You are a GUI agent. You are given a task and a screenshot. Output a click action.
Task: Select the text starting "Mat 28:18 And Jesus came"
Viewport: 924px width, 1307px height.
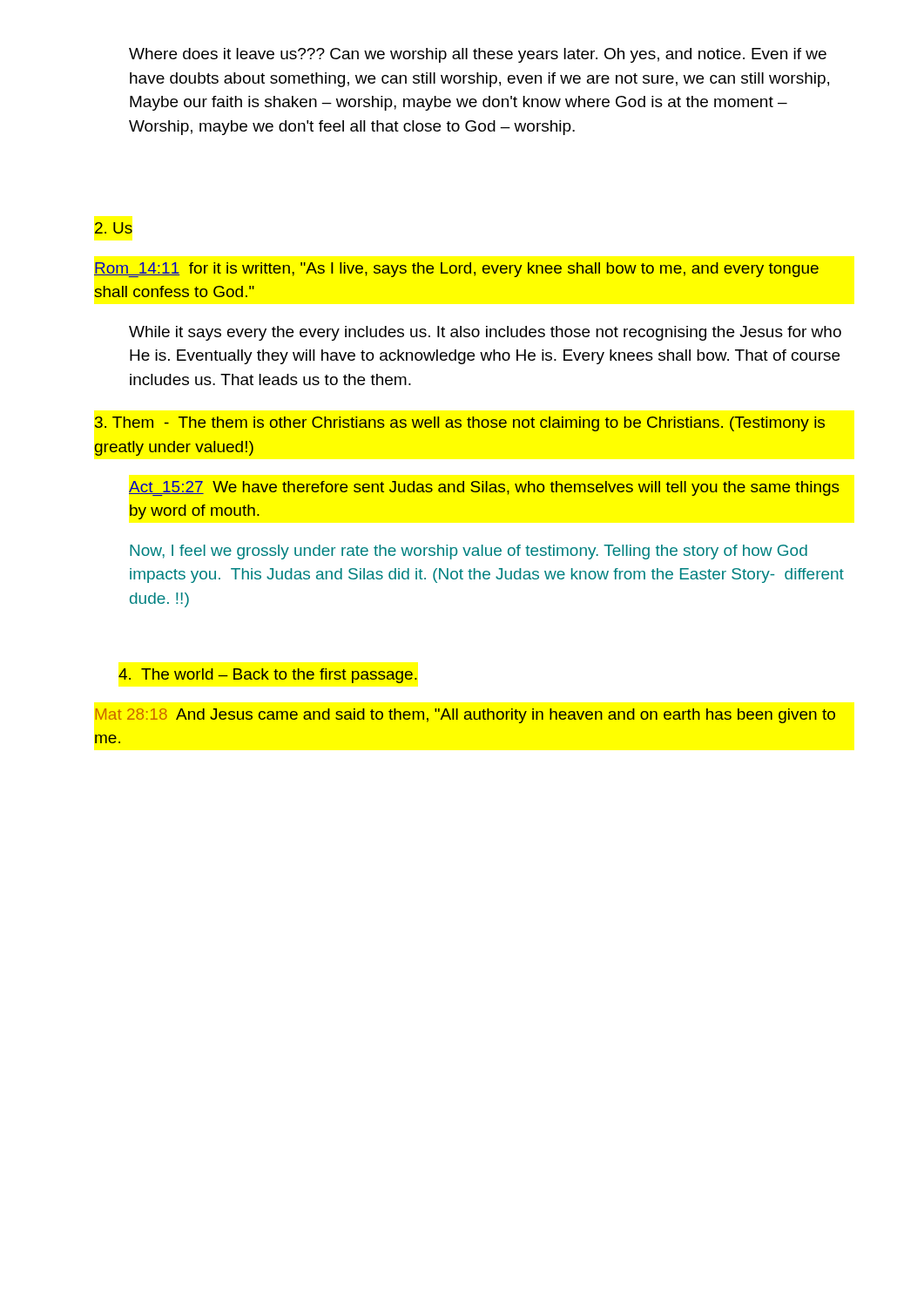(x=465, y=726)
